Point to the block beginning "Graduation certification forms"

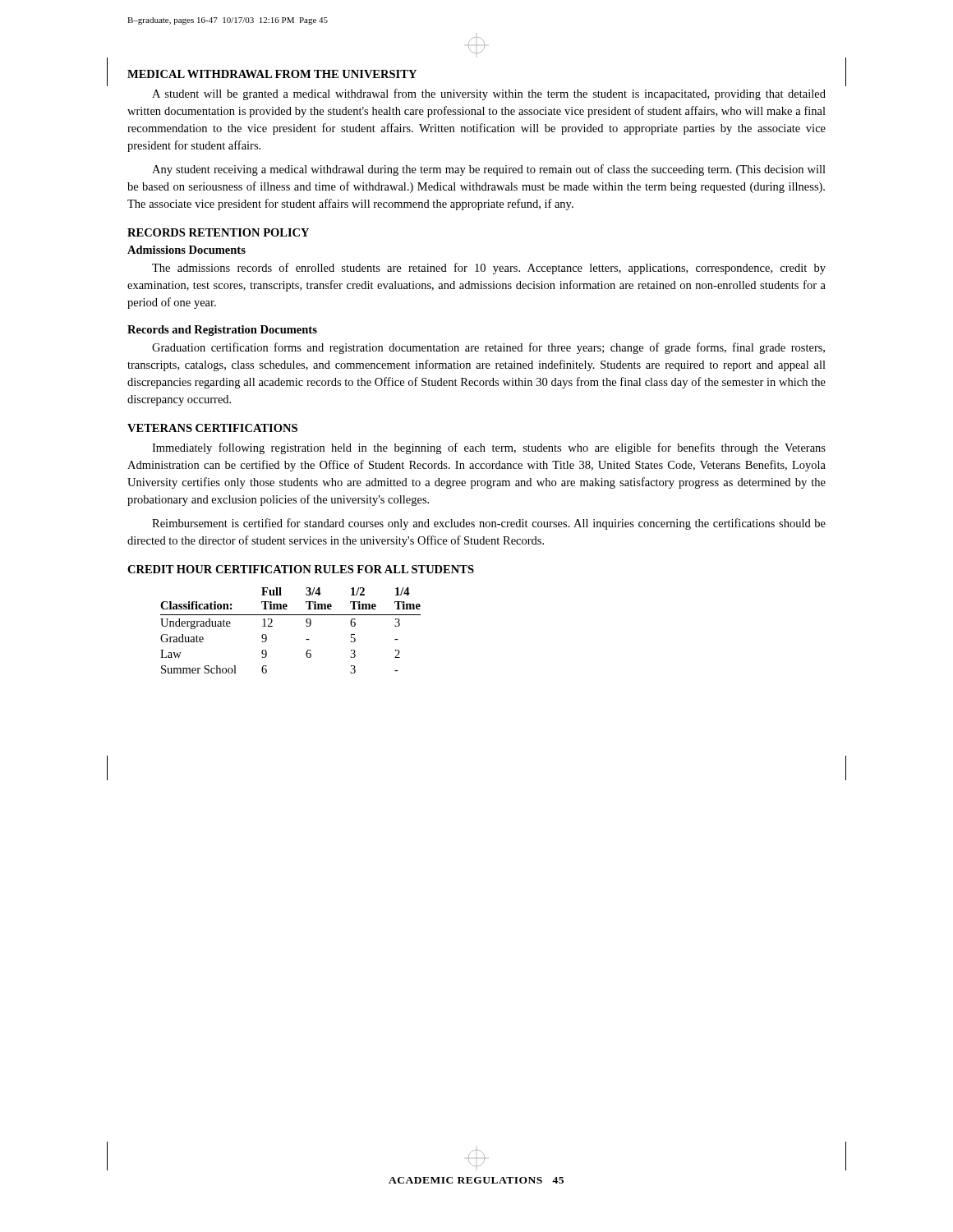pyautogui.click(x=476, y=374)
